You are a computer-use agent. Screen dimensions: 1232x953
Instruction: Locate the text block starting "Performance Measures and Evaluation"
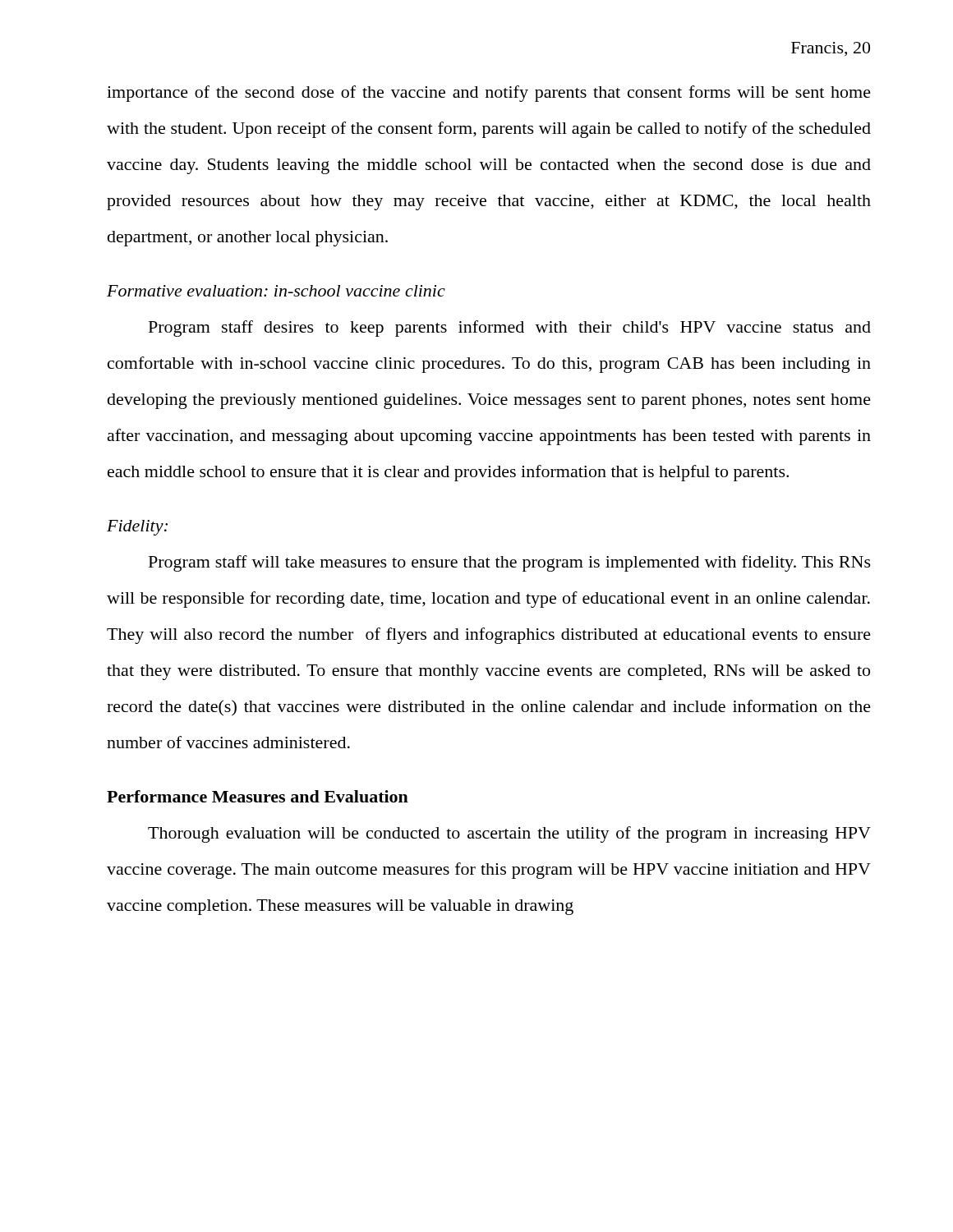258,796
